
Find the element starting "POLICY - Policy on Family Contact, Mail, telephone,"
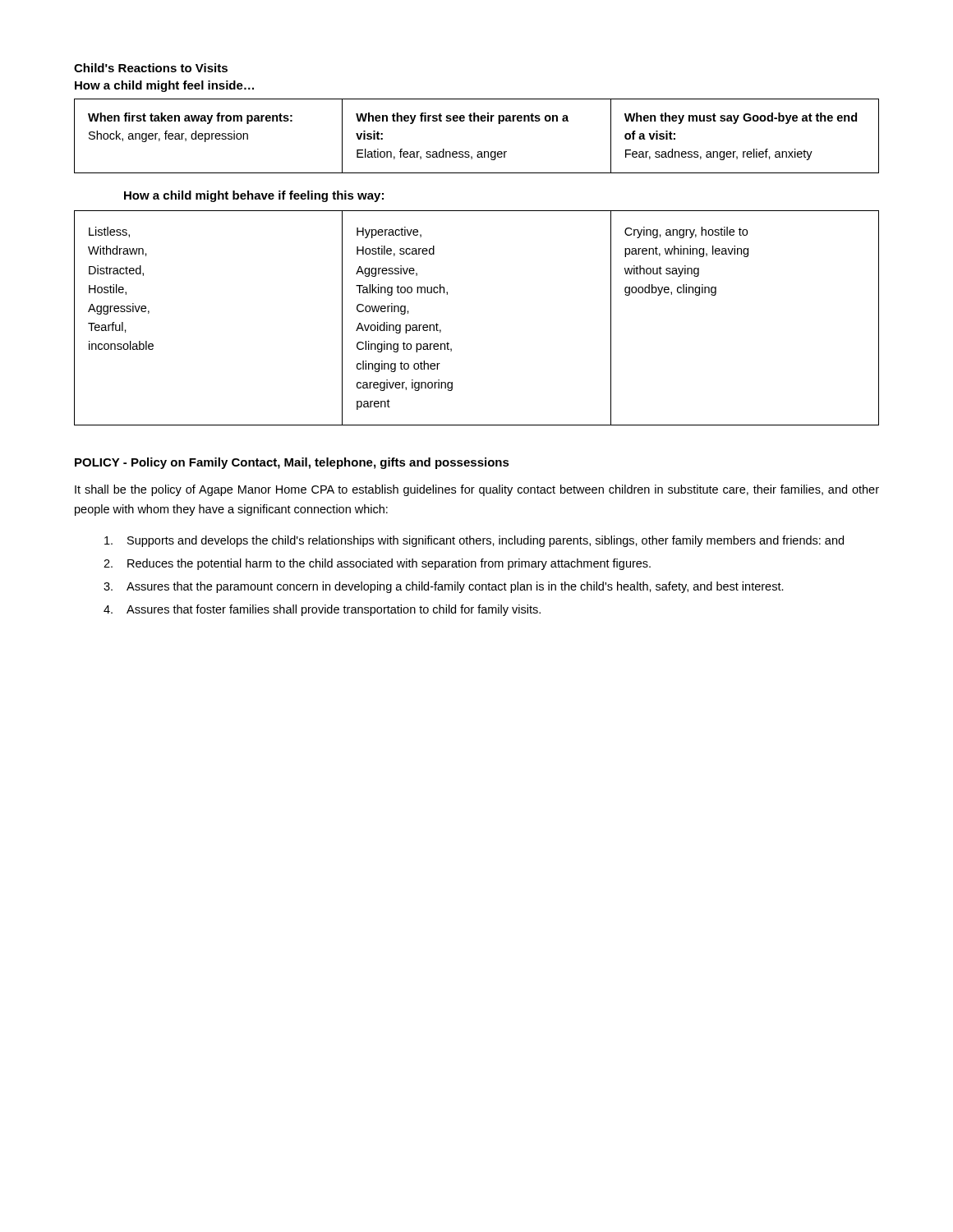[292, 462]
